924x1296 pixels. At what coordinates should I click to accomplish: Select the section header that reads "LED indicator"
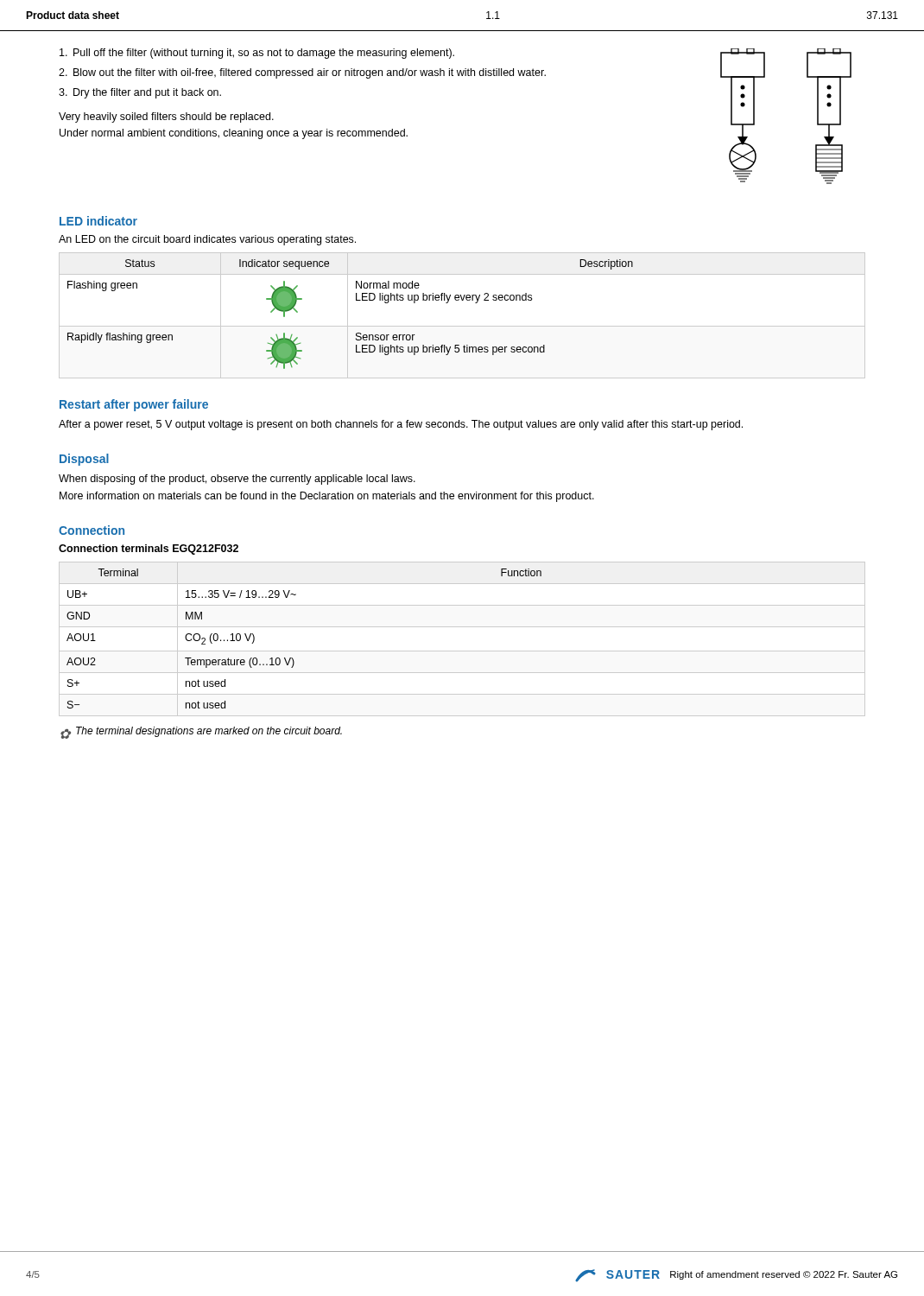pos(98,221)
